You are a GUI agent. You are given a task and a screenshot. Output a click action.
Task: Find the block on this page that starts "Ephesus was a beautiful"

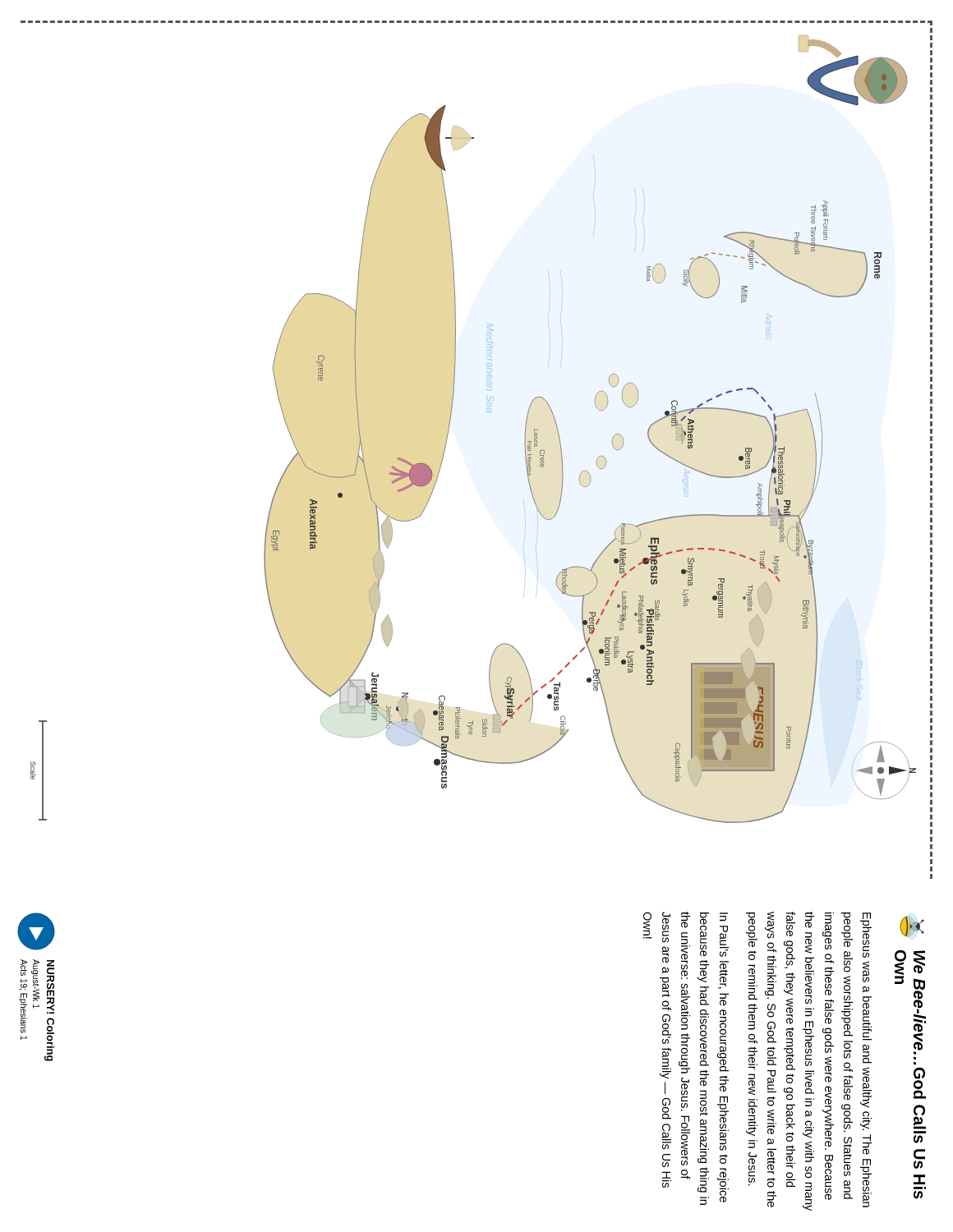tap(757, 1062)
